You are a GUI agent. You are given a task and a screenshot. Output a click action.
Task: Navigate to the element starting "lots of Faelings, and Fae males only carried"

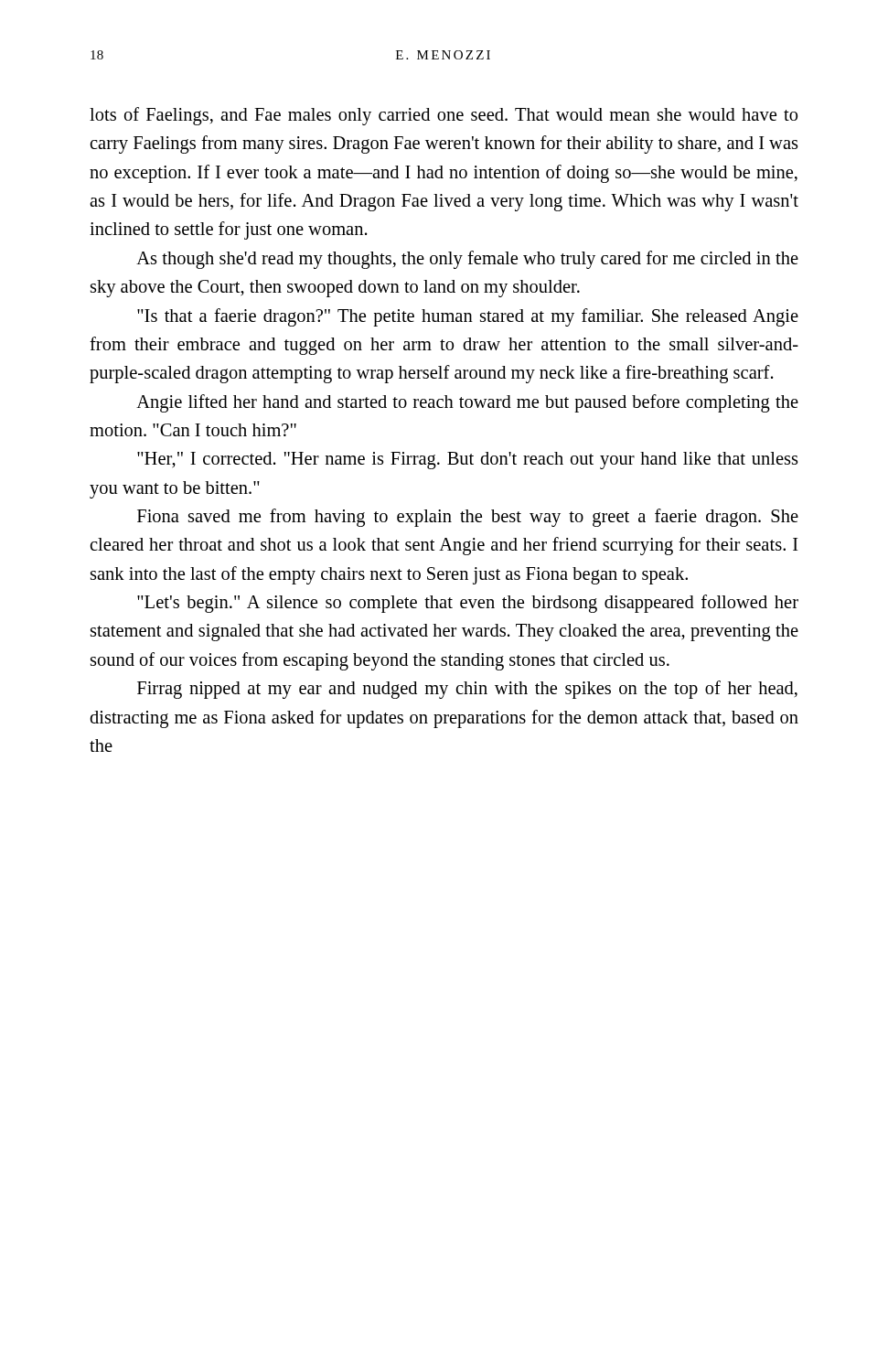click(x=444, y=172)
